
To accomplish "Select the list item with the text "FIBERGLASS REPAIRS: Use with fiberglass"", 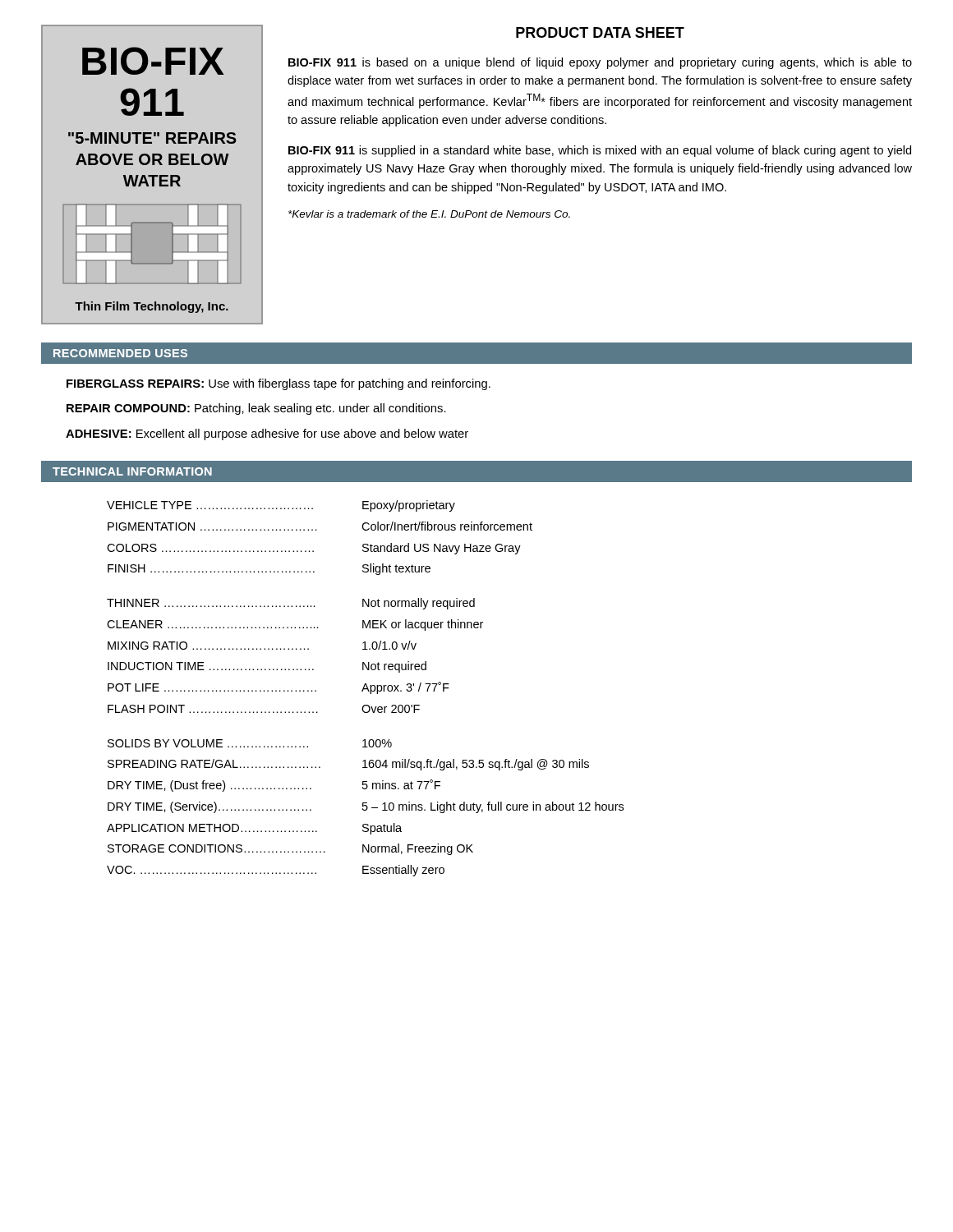I will (x=278, y=383).
